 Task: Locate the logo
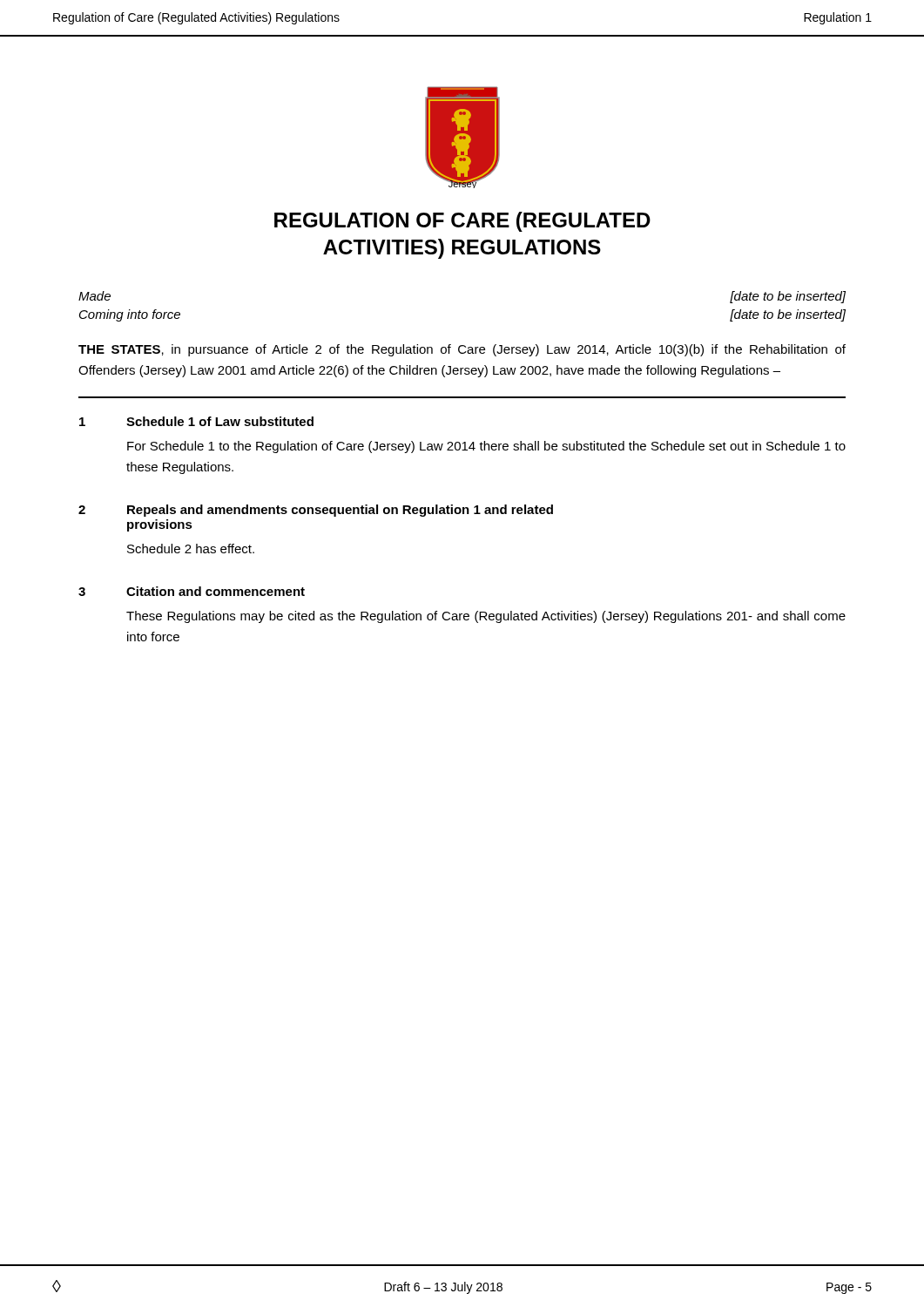click(x=462, y=128)
